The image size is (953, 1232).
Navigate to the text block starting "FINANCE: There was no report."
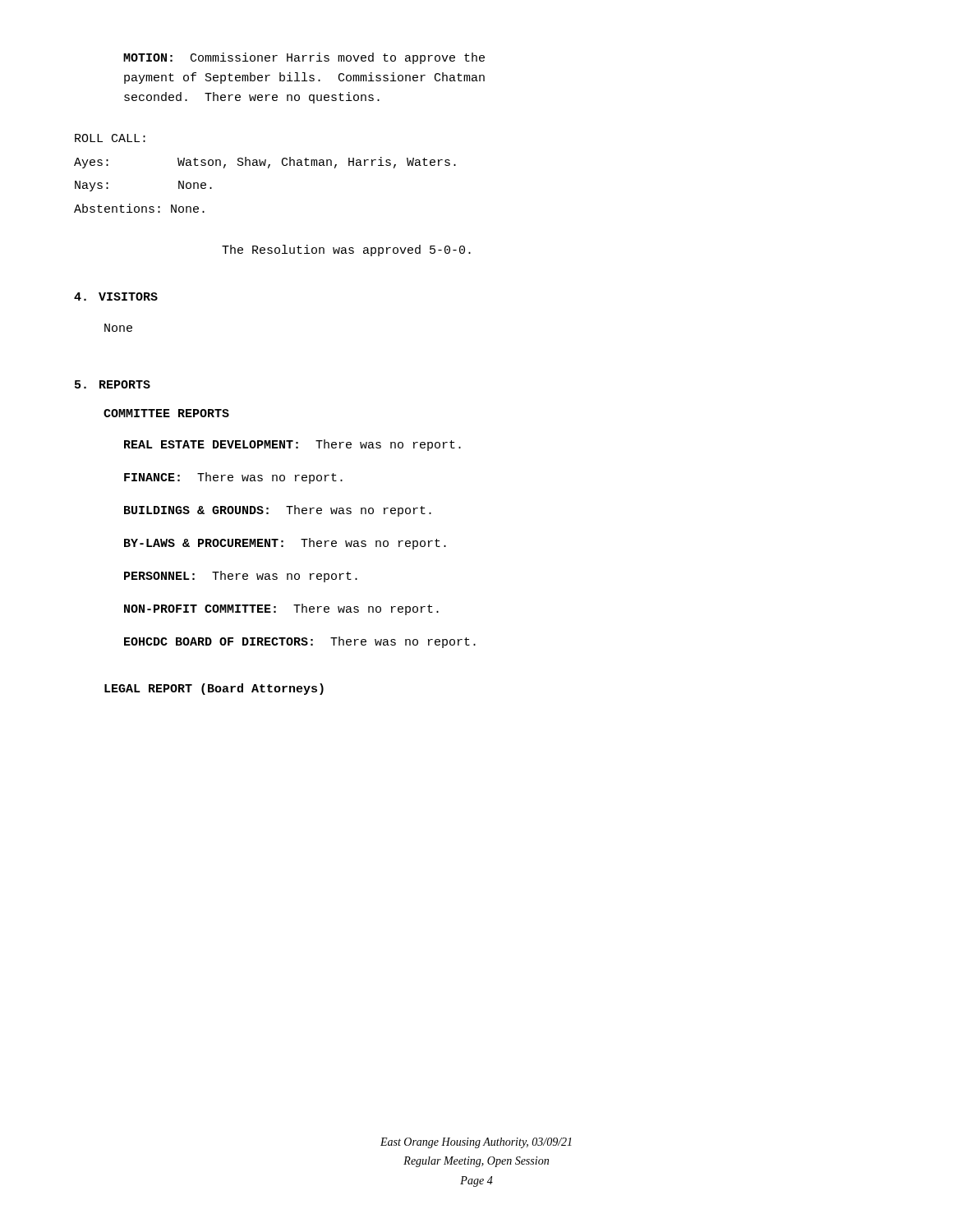pyautogui.click(x=234, y=478)
